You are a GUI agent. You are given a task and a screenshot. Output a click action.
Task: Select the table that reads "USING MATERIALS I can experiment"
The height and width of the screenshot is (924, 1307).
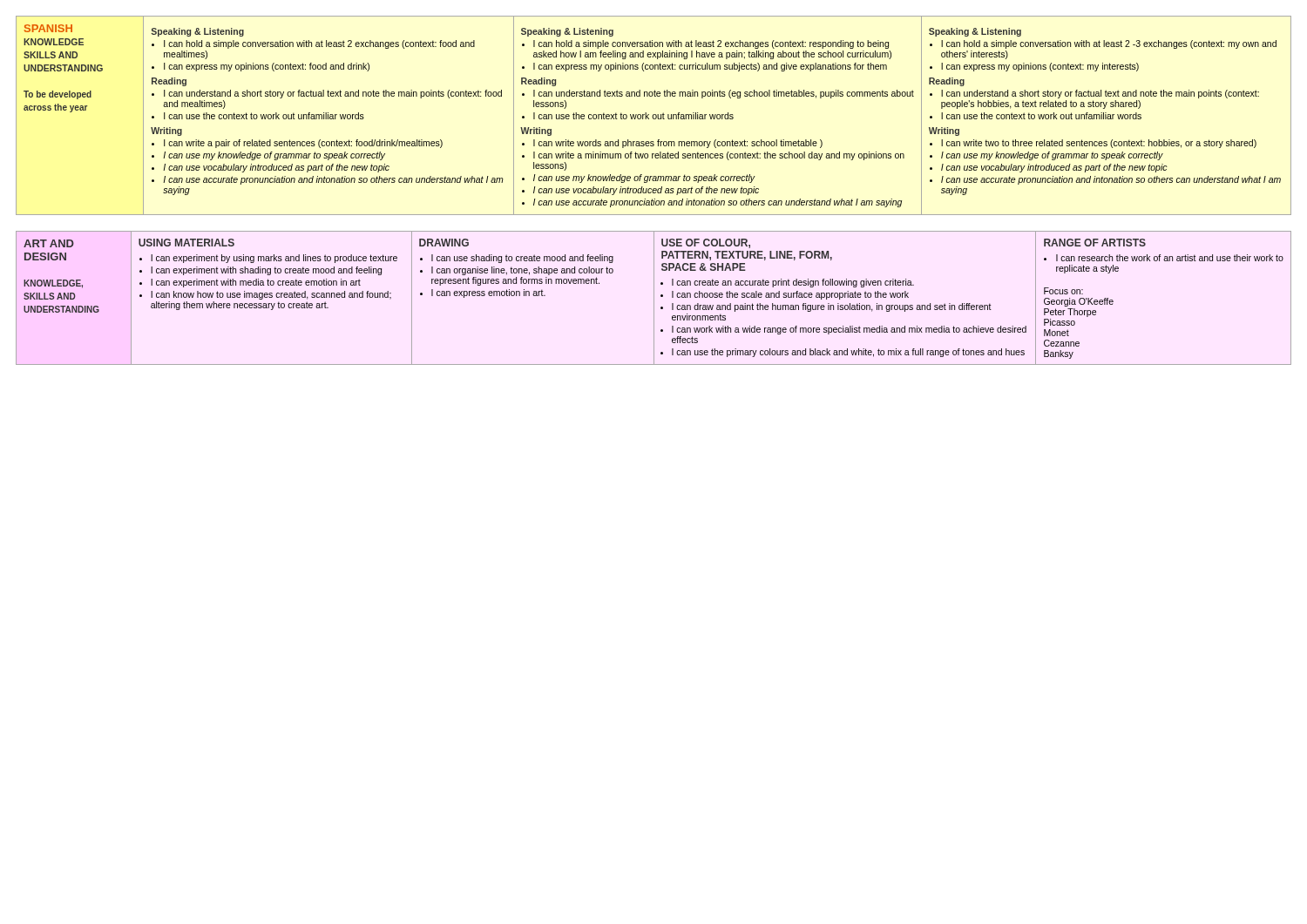pyautogui.click(x=654, y=298)
